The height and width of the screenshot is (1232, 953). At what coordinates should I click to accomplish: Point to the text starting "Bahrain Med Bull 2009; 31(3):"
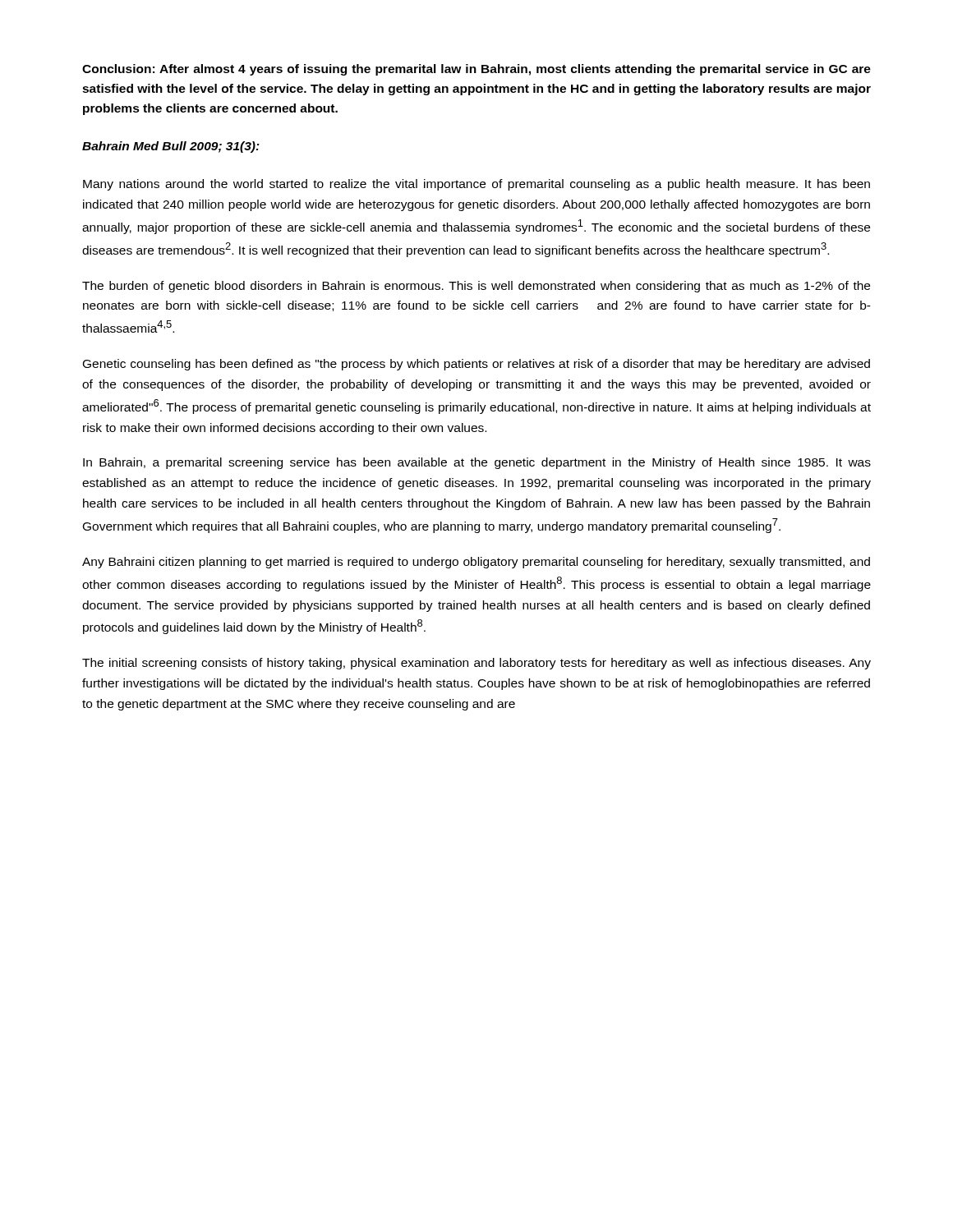[171, 146]
